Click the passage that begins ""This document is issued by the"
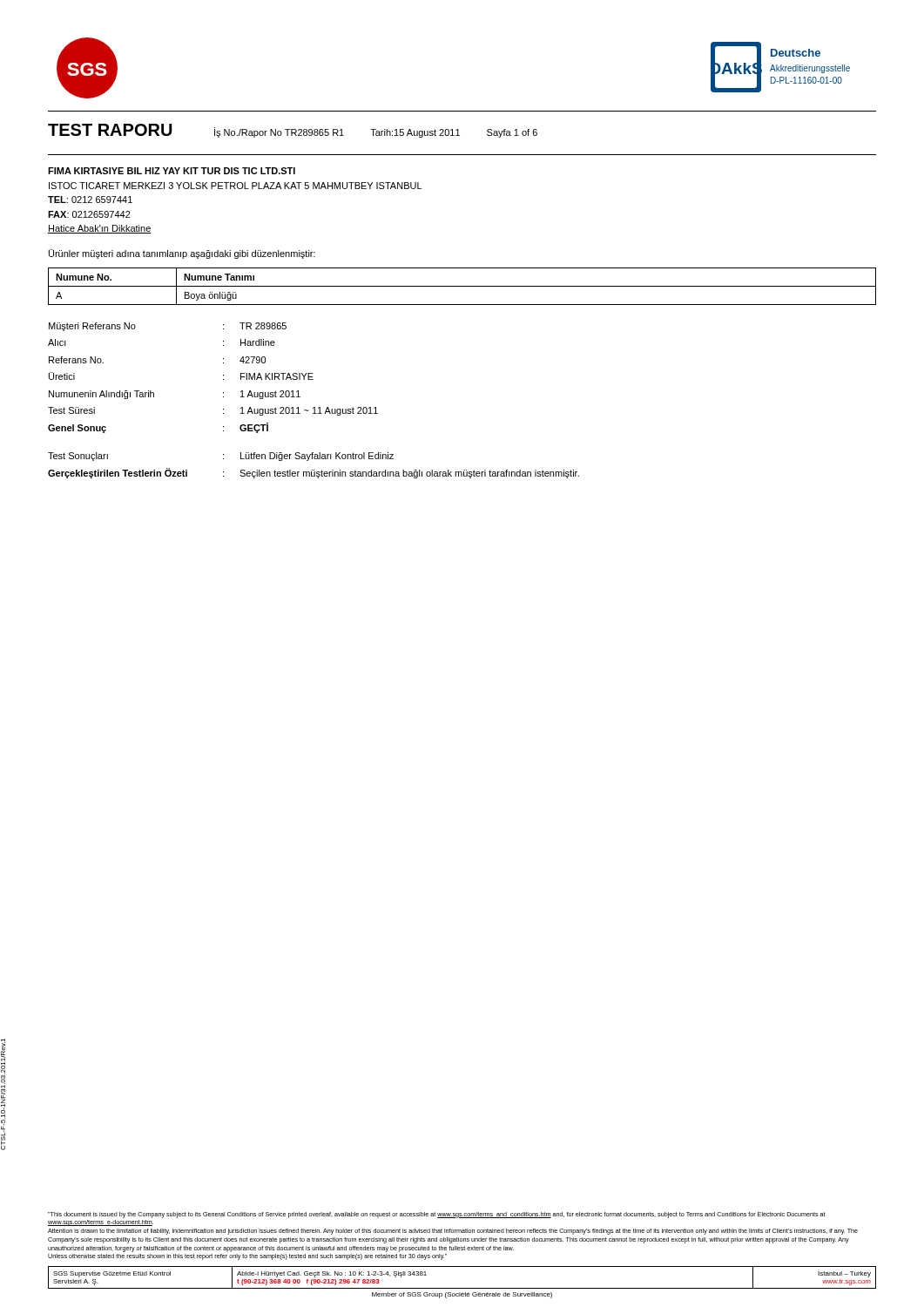Viewport: 924px width, 1307px height. 453,1235
